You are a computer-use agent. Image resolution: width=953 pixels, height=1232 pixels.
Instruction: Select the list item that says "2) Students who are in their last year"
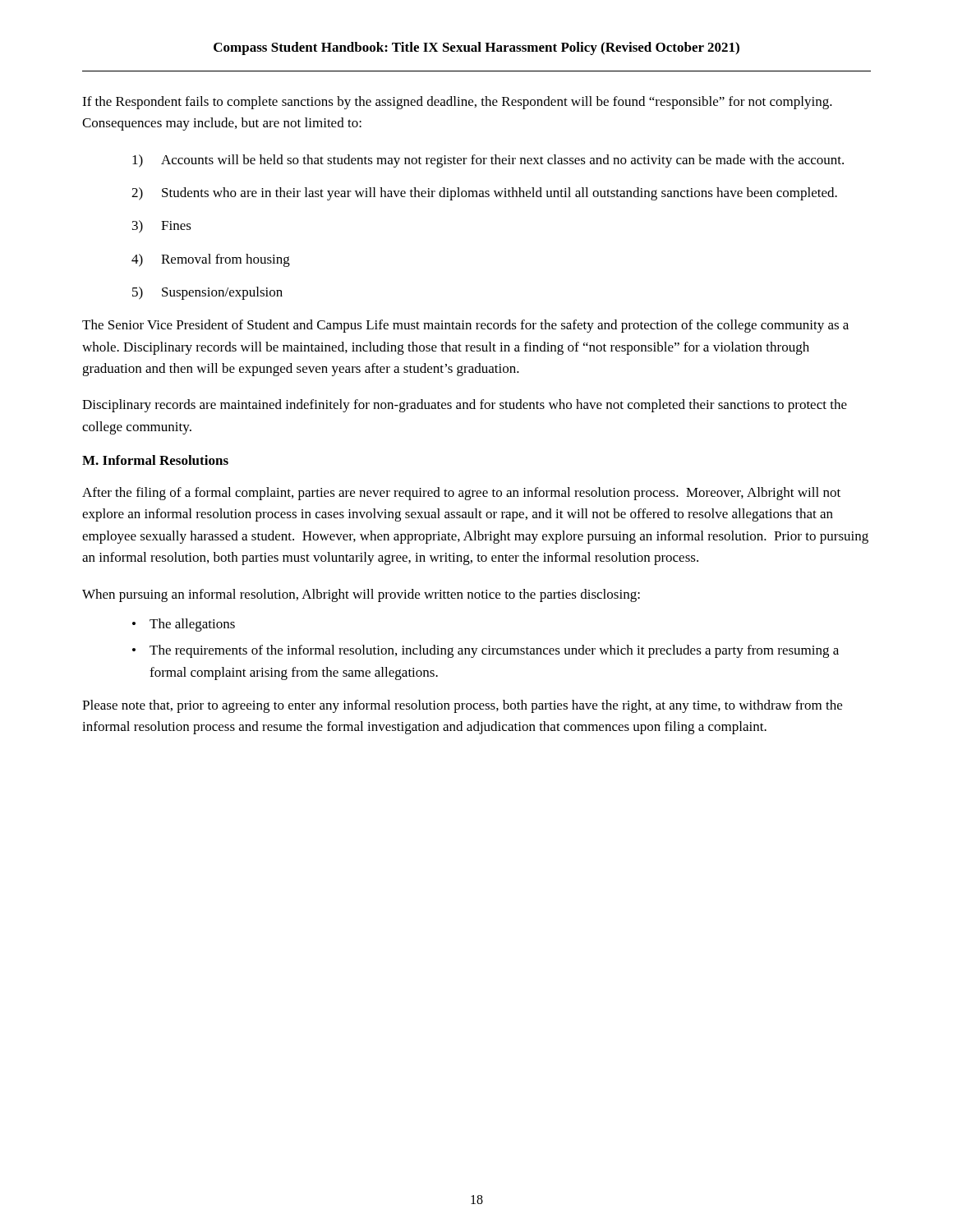pyautogui.click(x=501, y=193)
